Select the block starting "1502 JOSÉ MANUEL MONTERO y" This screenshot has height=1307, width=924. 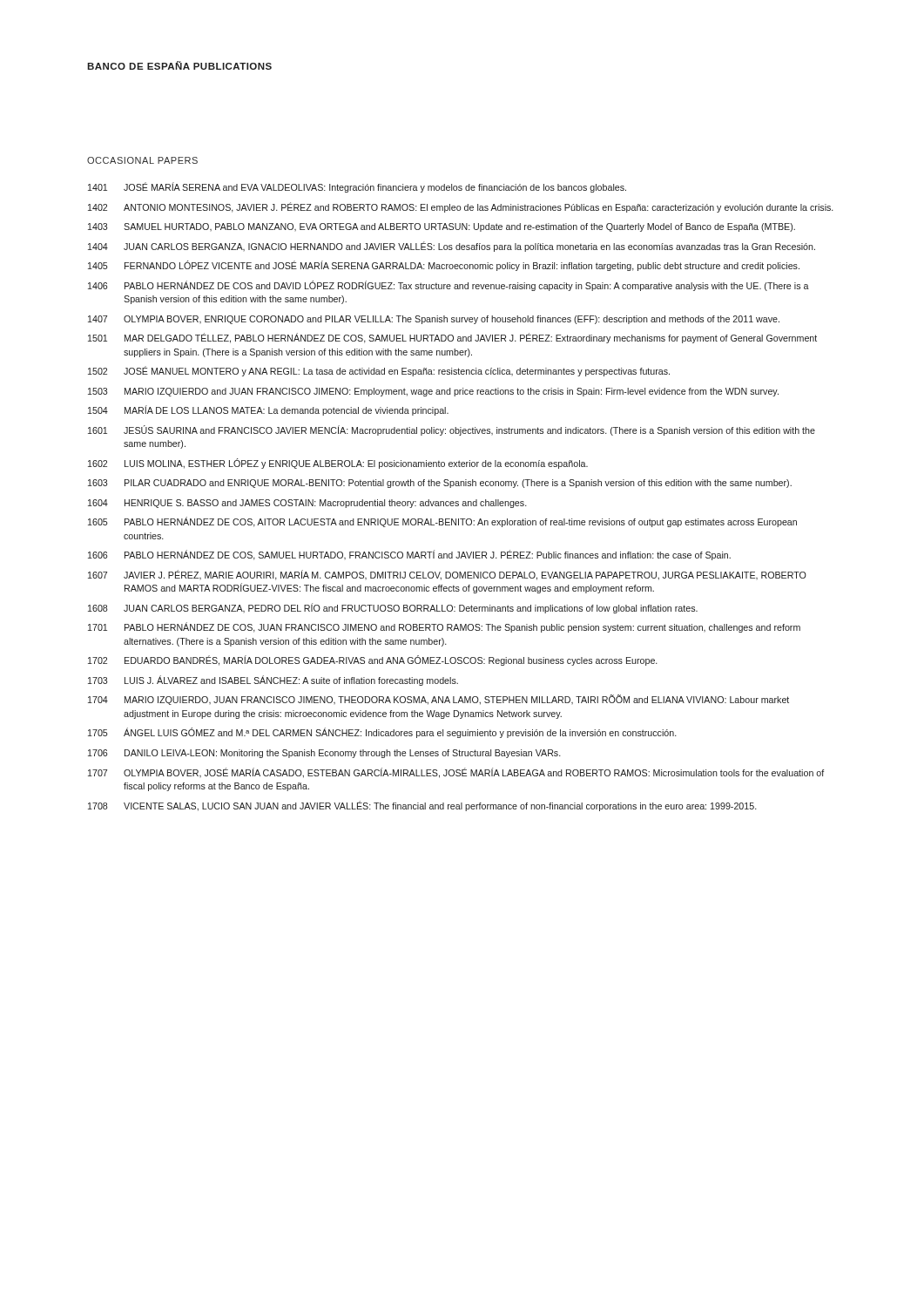pyautogui.click(x=462, y=372)
